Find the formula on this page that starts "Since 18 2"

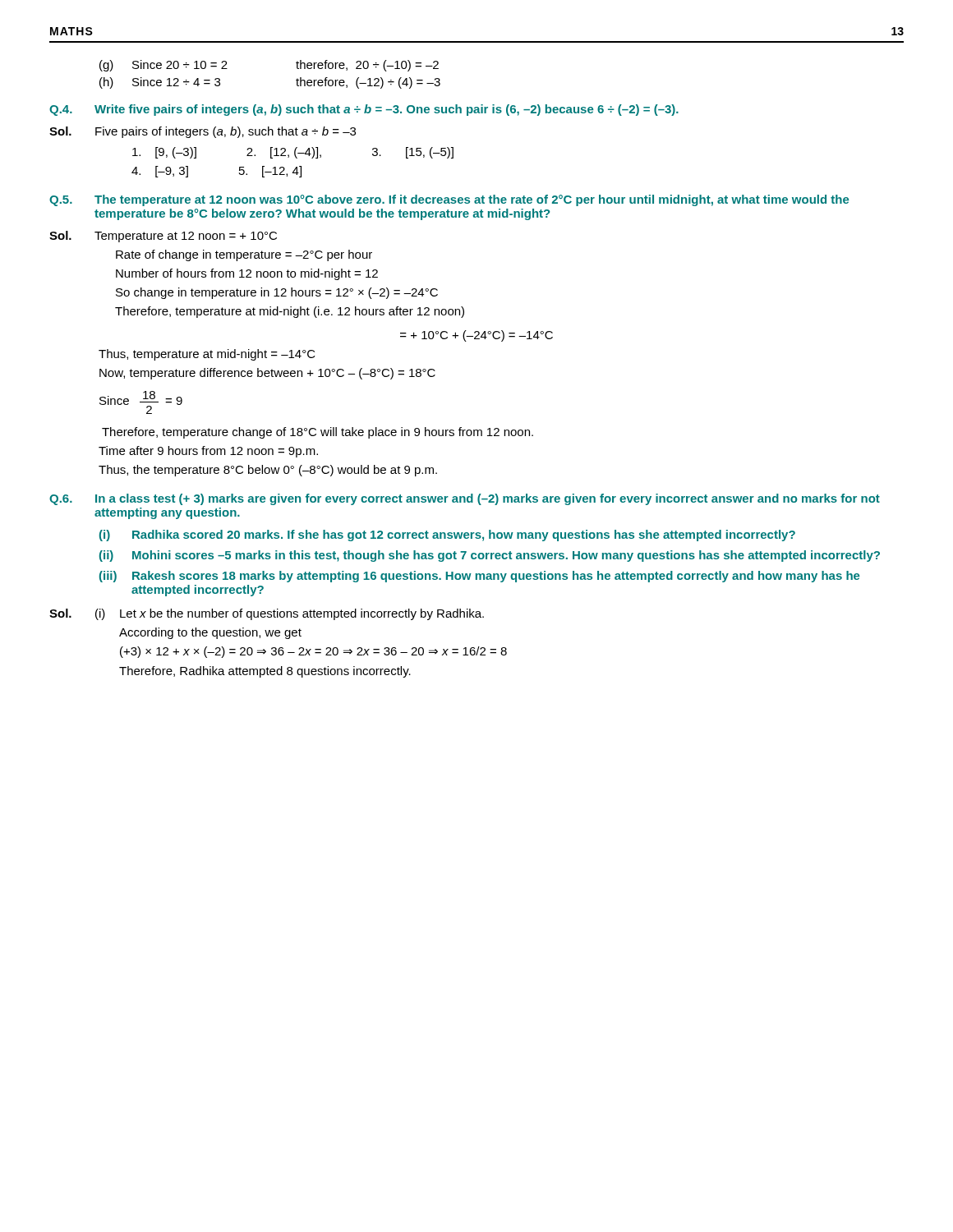[x=141, y=402]
